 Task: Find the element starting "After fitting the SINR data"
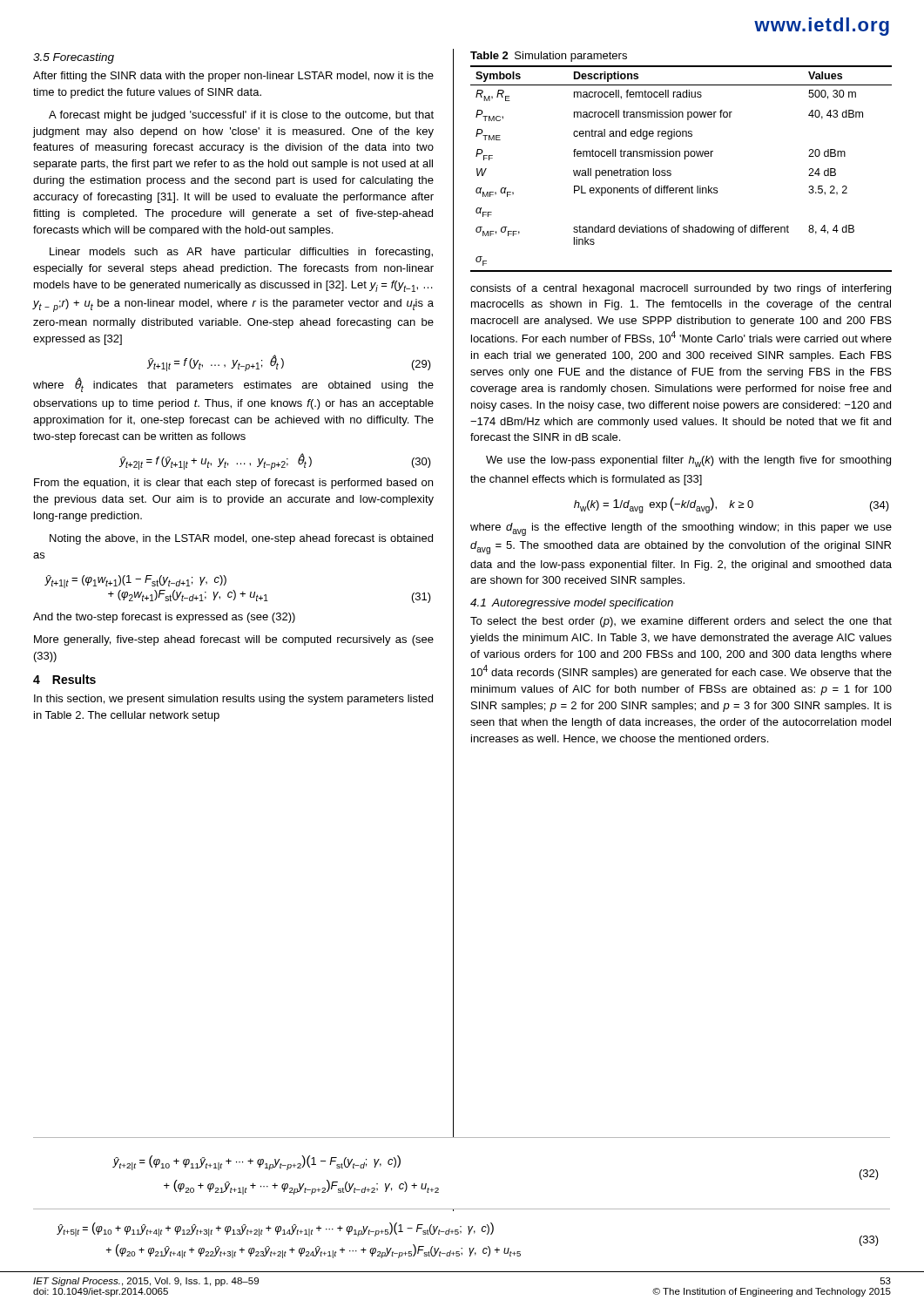tap(233, 208)
